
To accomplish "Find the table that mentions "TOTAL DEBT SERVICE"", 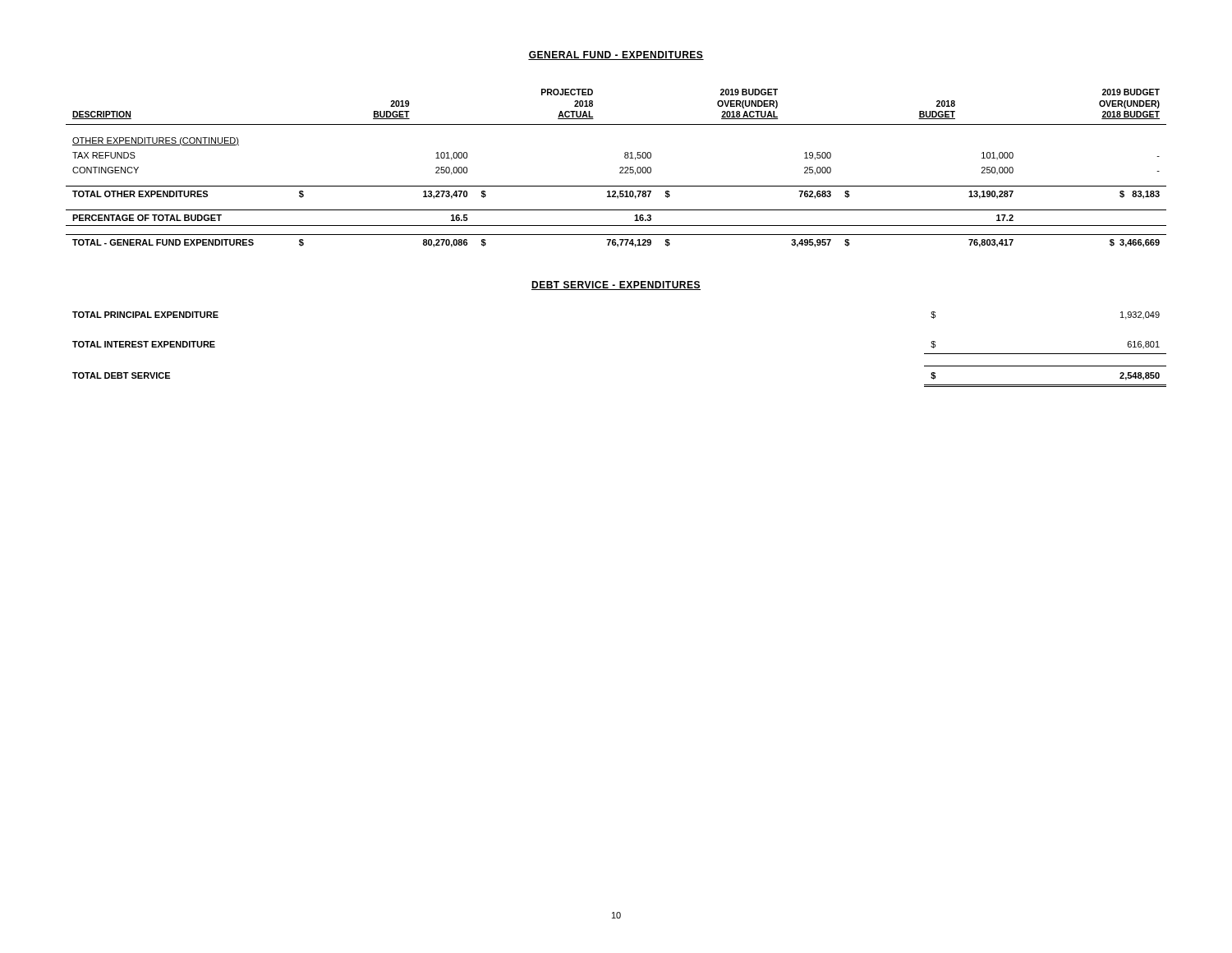I will click(x=616, y=346).
